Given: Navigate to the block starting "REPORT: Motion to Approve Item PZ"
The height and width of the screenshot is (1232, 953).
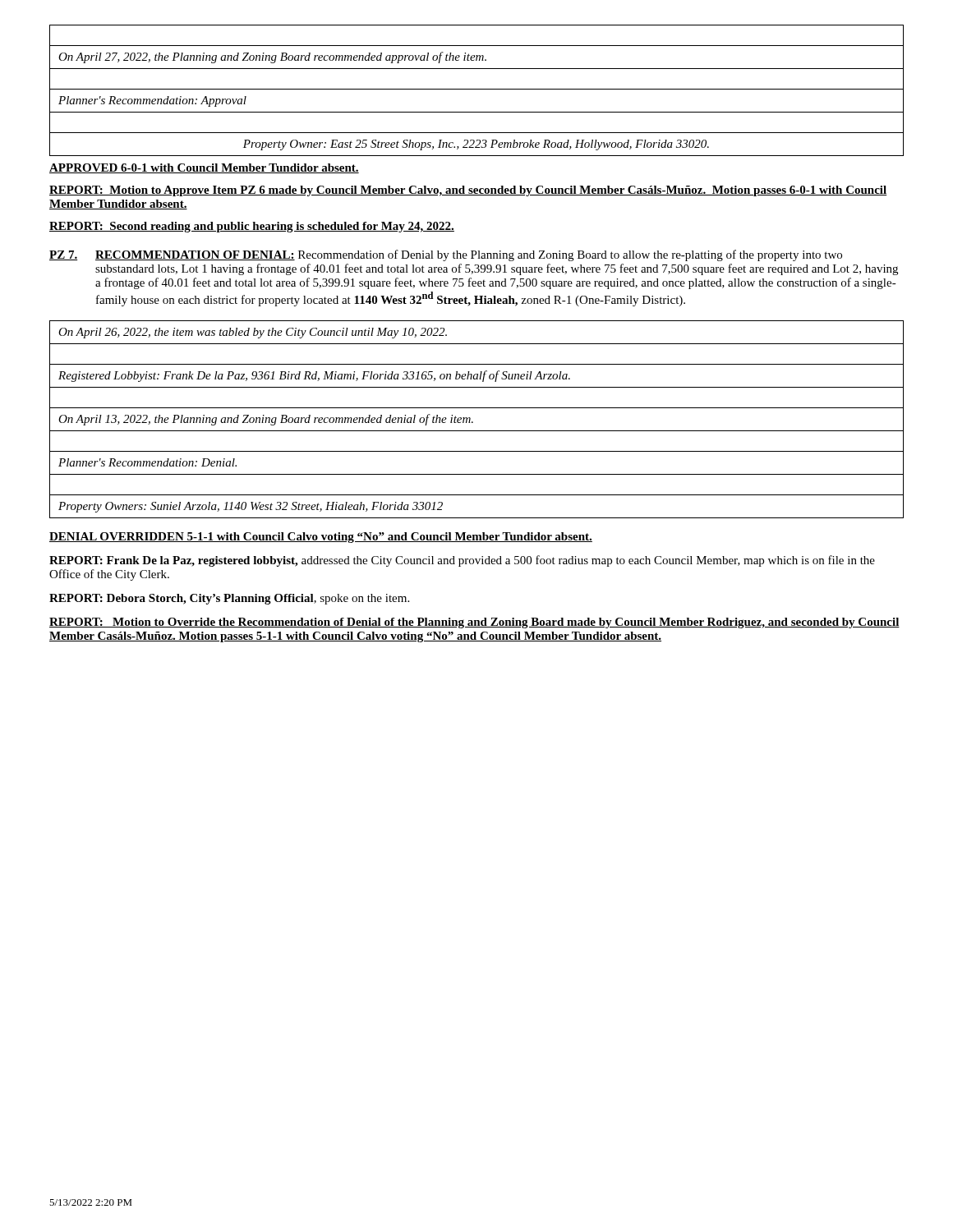Looking at the screenshot, I should [468, 197].
